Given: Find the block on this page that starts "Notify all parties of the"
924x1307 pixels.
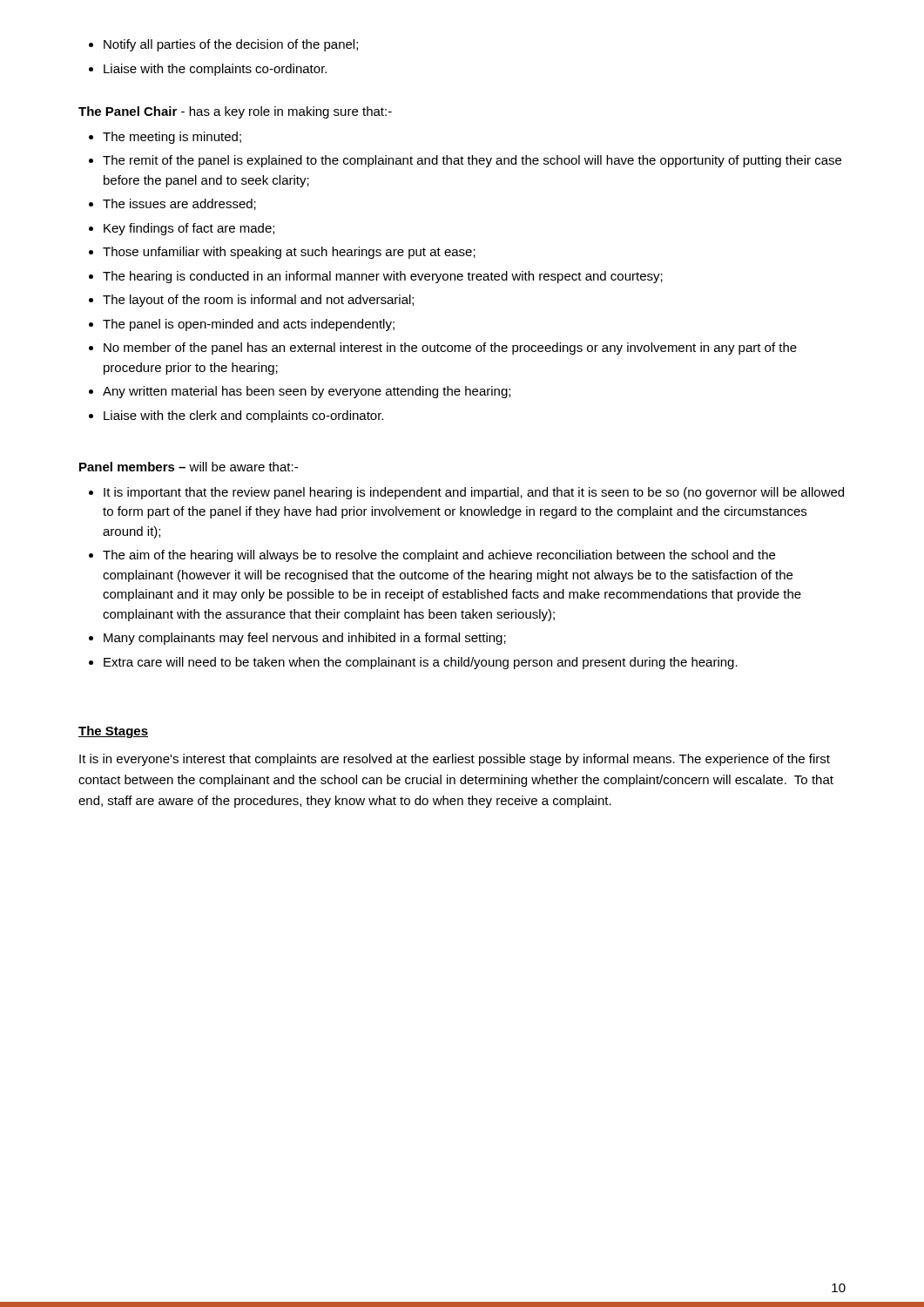Looking at the screenshot, I should [x=223, y=45].
